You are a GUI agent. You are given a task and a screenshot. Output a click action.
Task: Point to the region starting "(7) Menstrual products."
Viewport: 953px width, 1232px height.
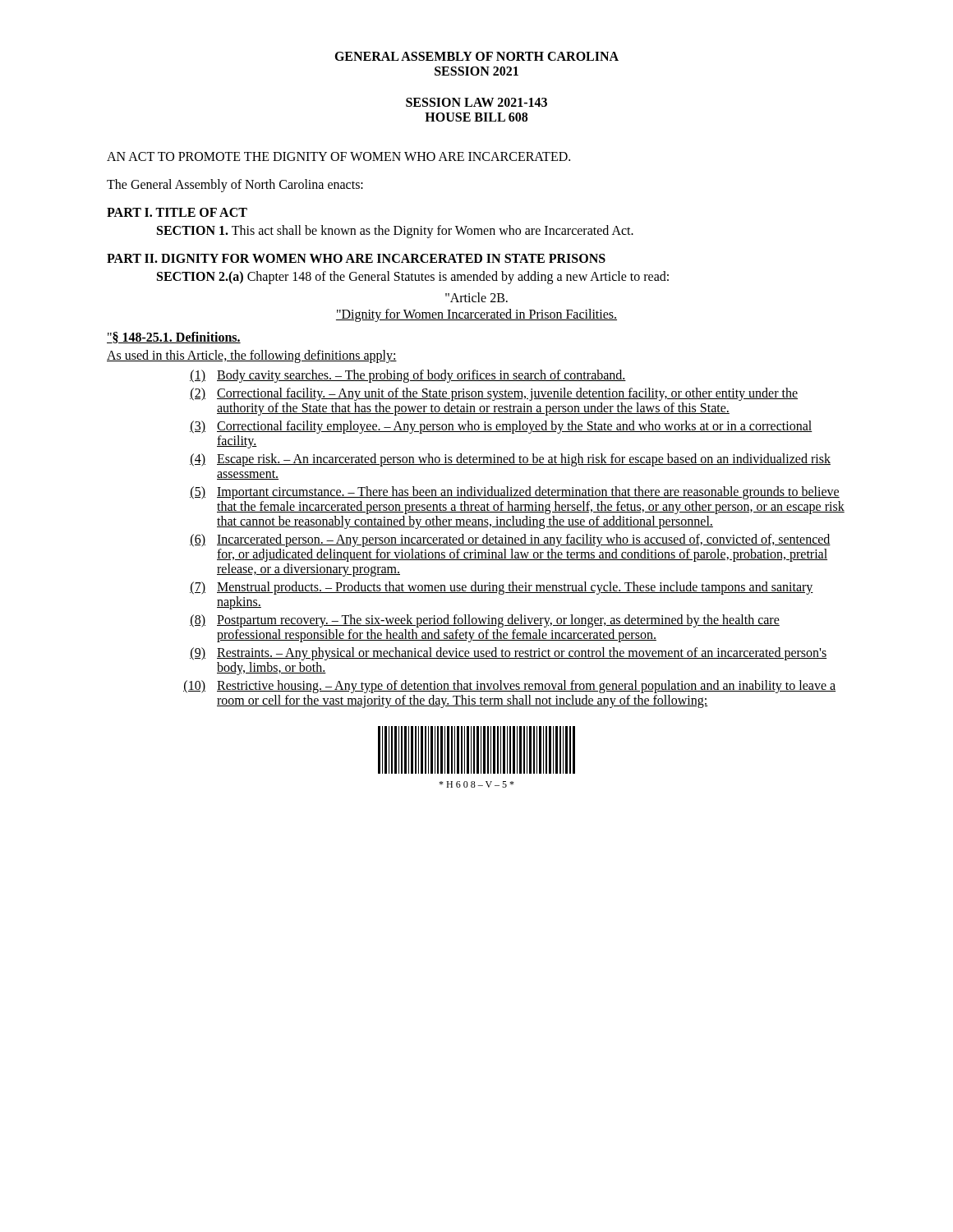pos(501,595)
